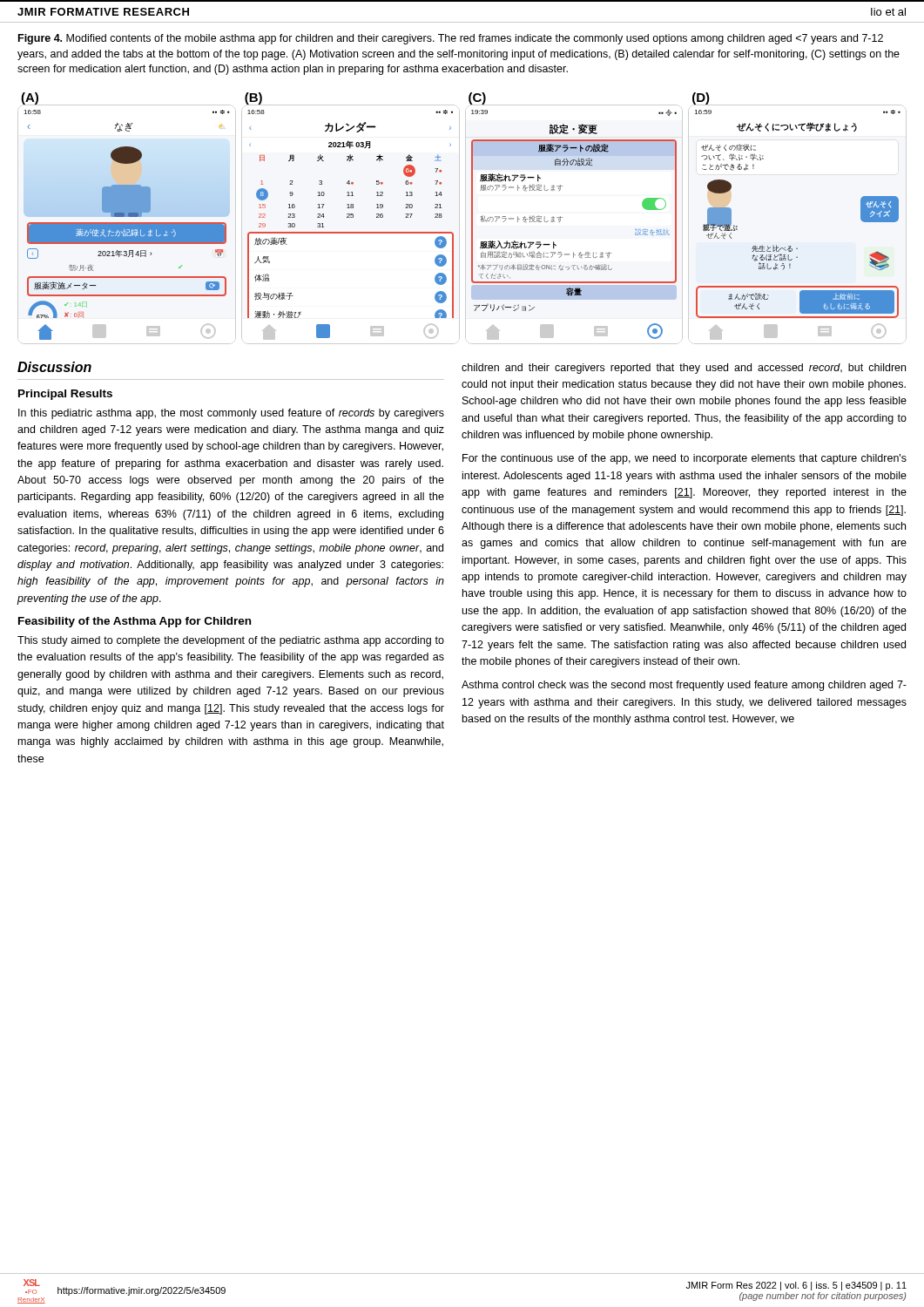
Task: Select the screenshot
Action: (462, 216)
